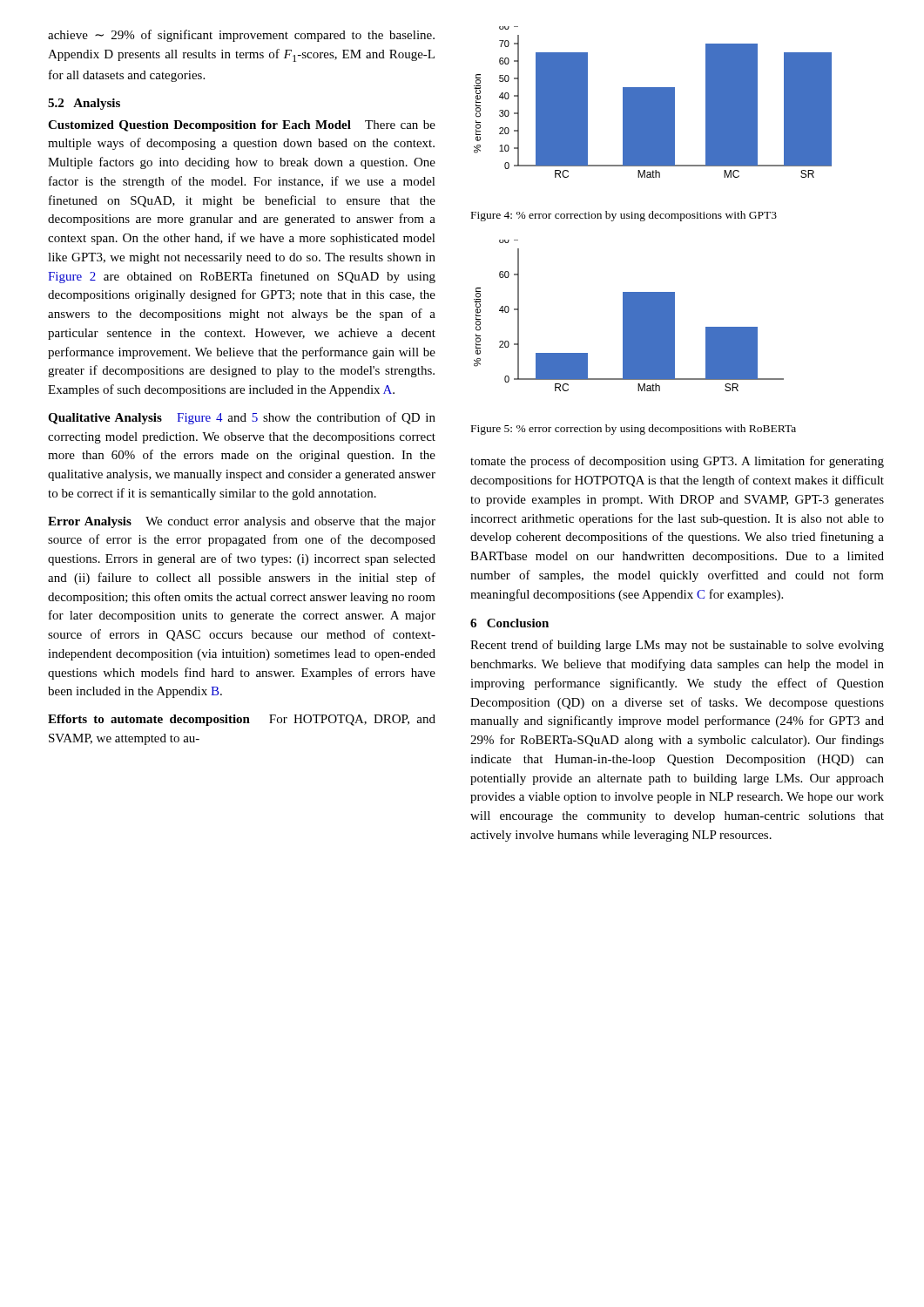Locate the region starting "Customized Question Decomposition for Each Model"
Screen dimensions: 1307x924
[242, 258]
